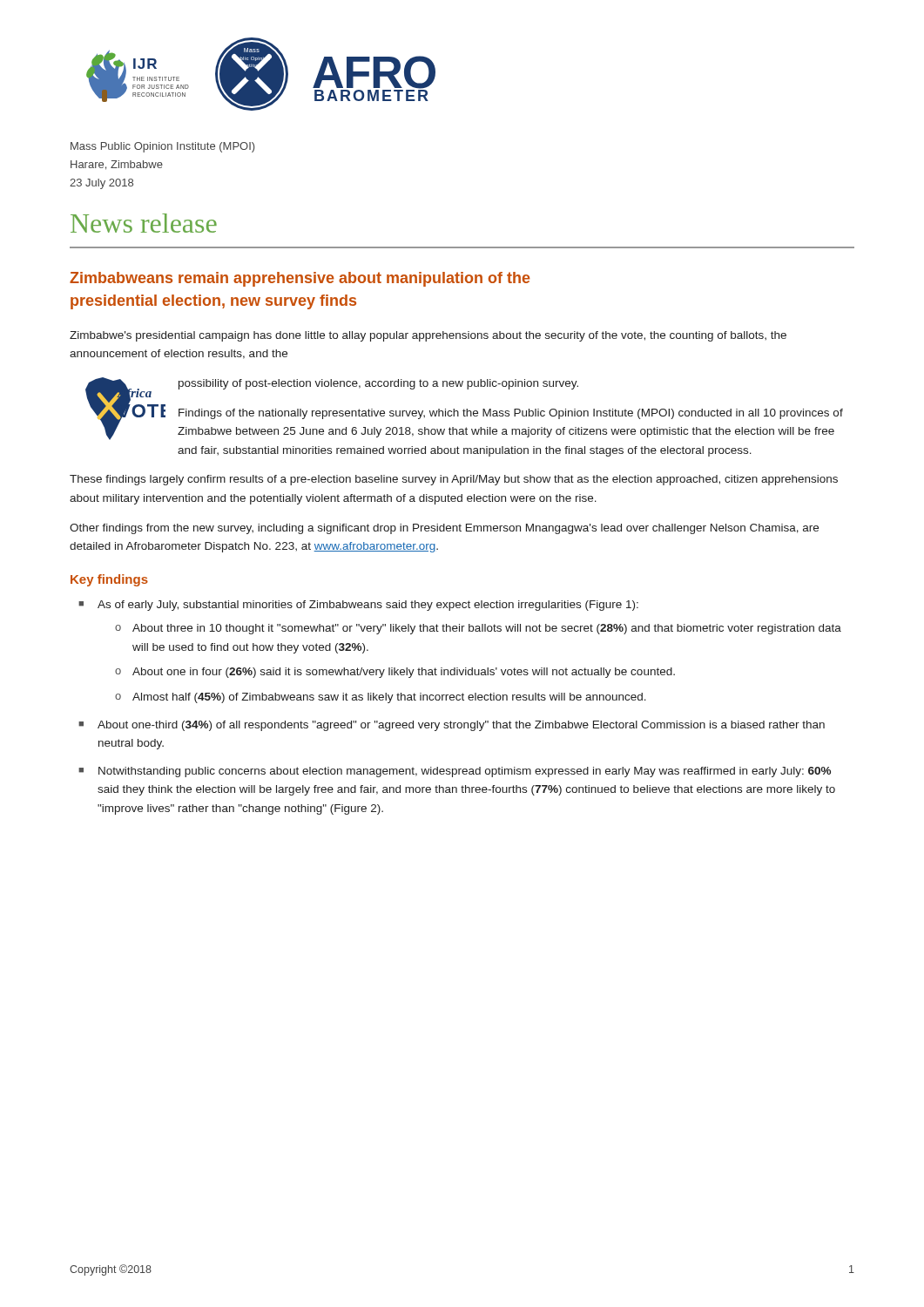The image size is (924, 1307).
Task: Find the text block that reads "Findings of the nationally representative survey, which"
Action: click(x=510, y=431)
